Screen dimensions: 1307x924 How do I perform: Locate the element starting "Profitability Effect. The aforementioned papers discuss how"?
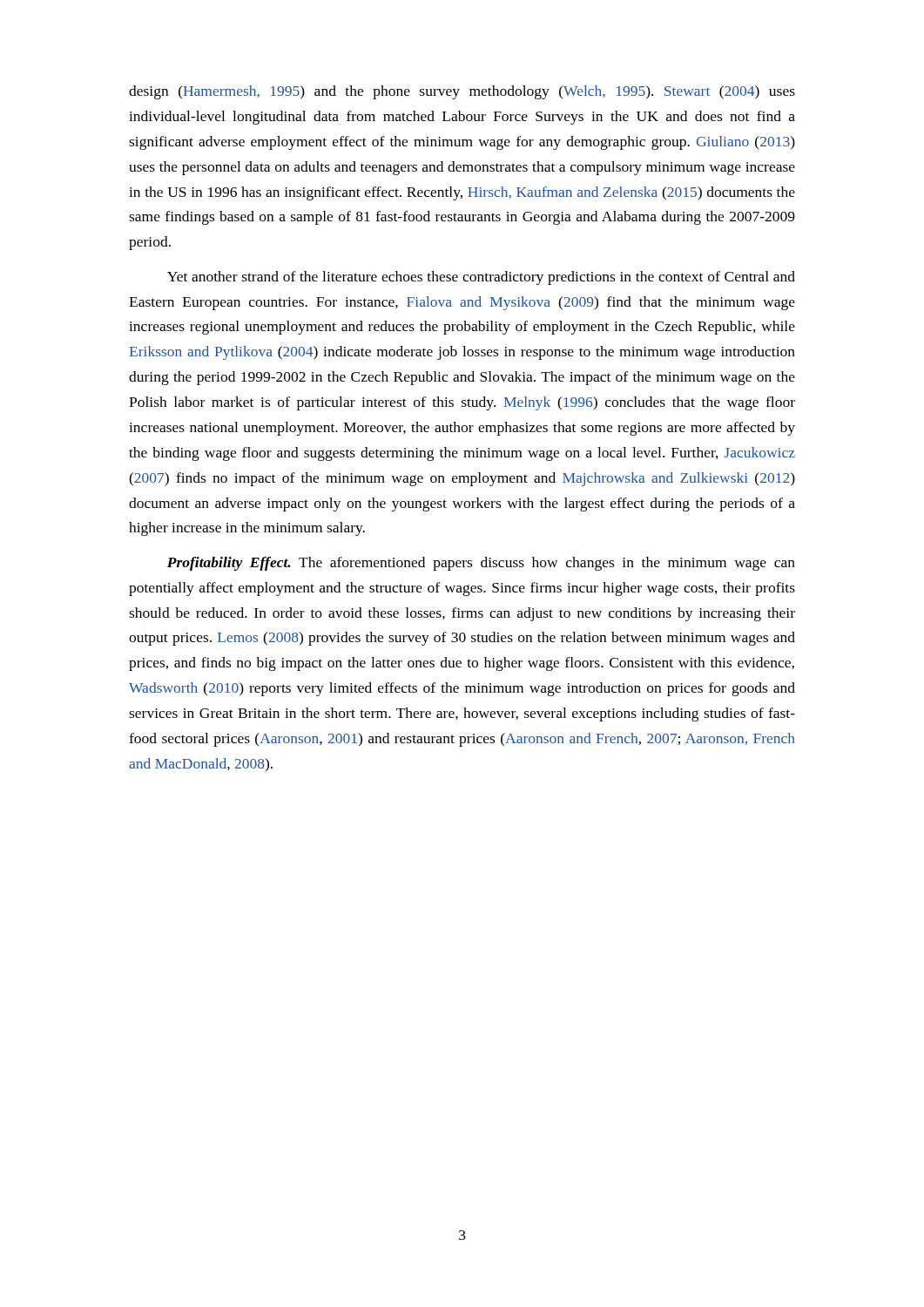pyautogui.click(x=462, y=663)
